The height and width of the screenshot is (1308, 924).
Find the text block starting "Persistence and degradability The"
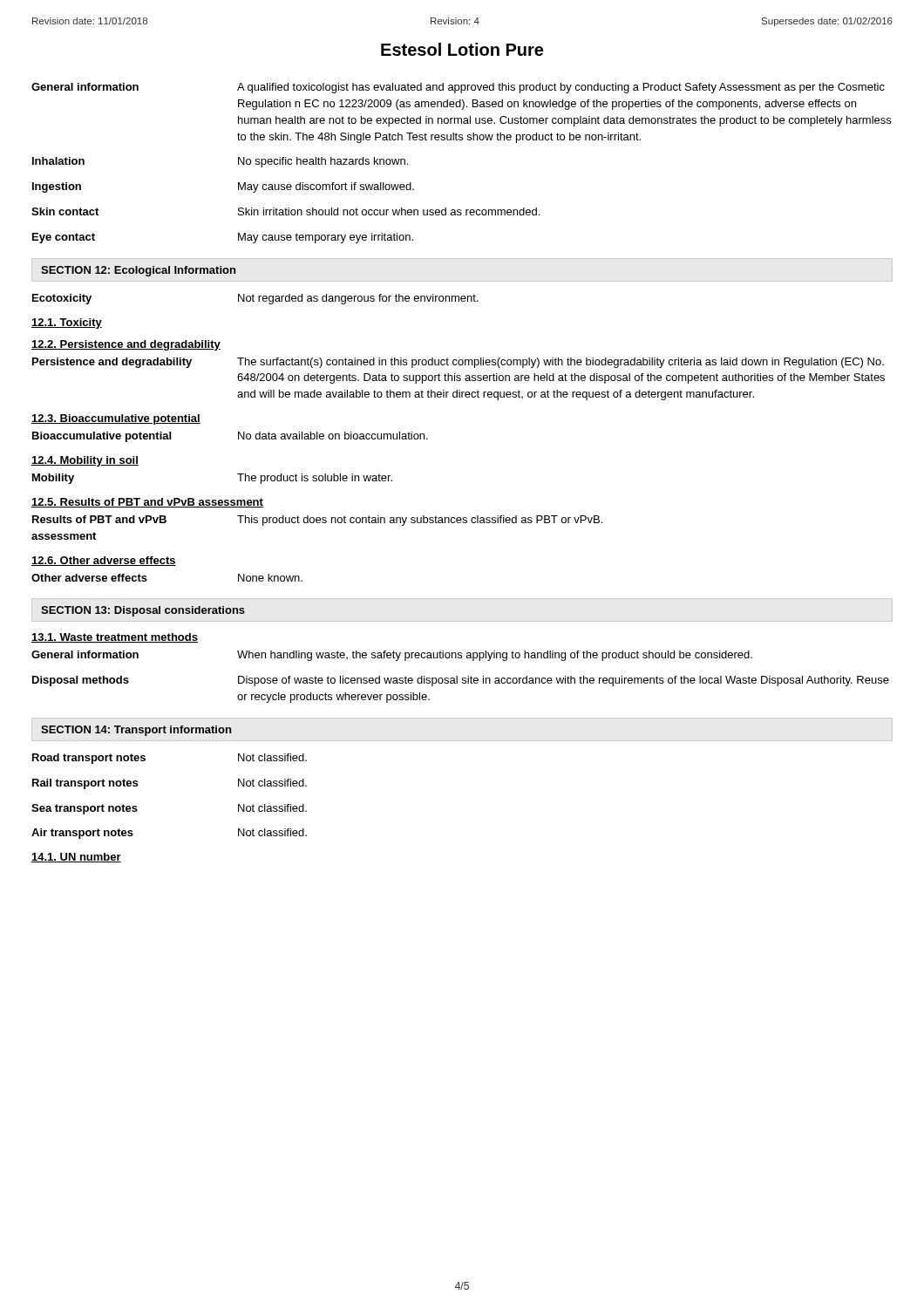pyautogui.click(x=462, y=378)
